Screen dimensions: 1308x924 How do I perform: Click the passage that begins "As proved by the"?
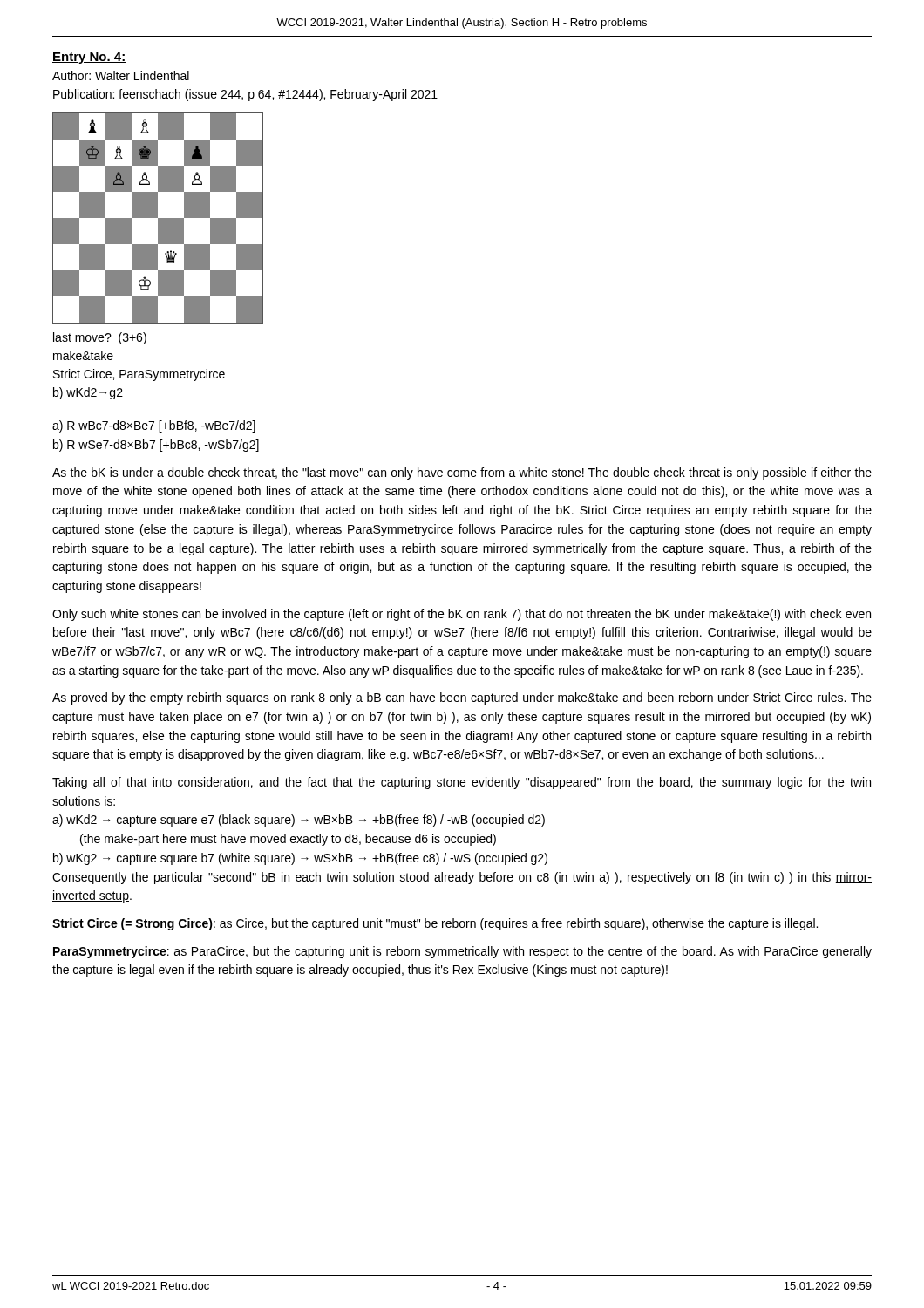[x=462, y=726]
